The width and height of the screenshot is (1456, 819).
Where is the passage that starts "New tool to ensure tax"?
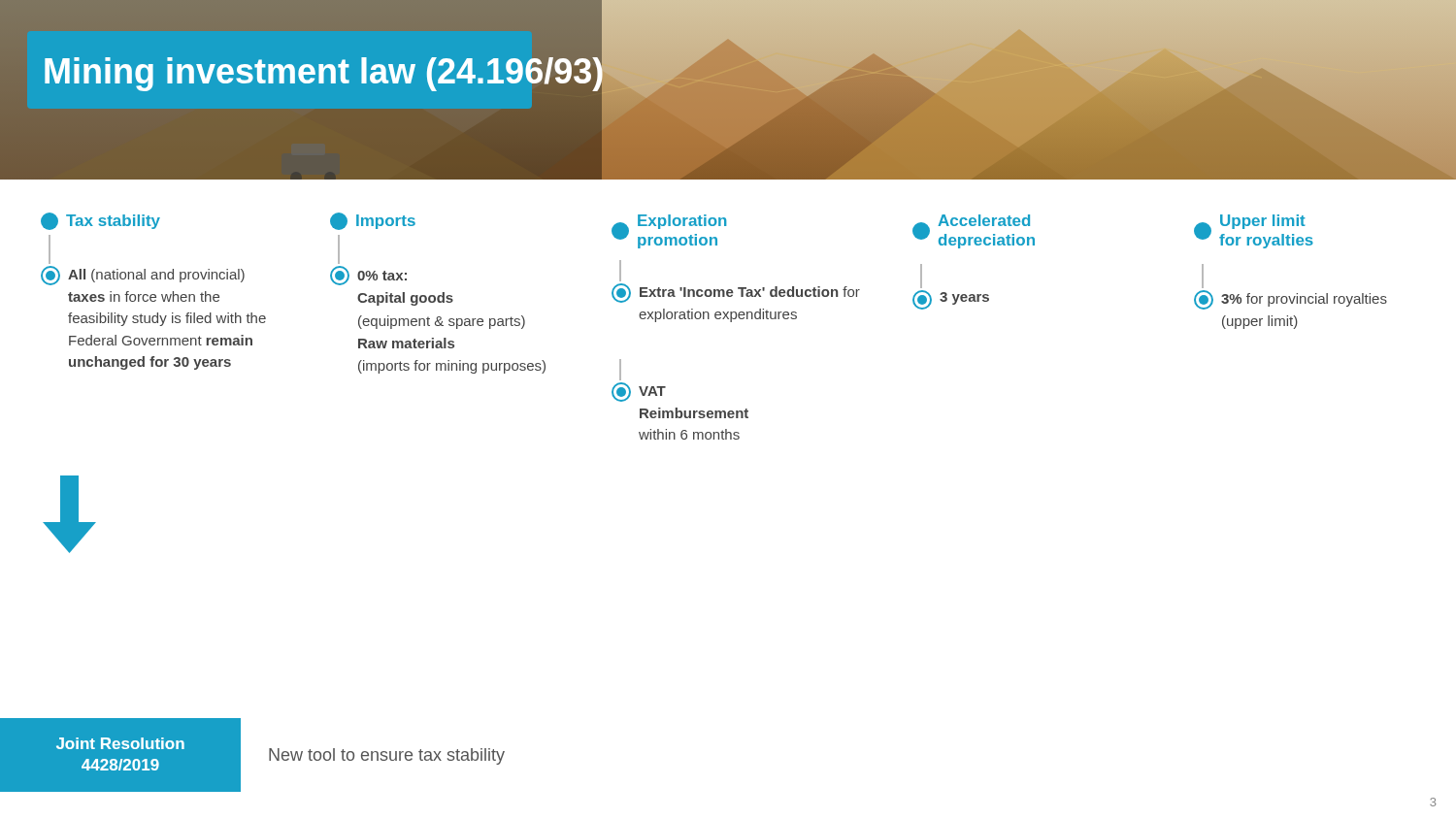pos(386,755)
